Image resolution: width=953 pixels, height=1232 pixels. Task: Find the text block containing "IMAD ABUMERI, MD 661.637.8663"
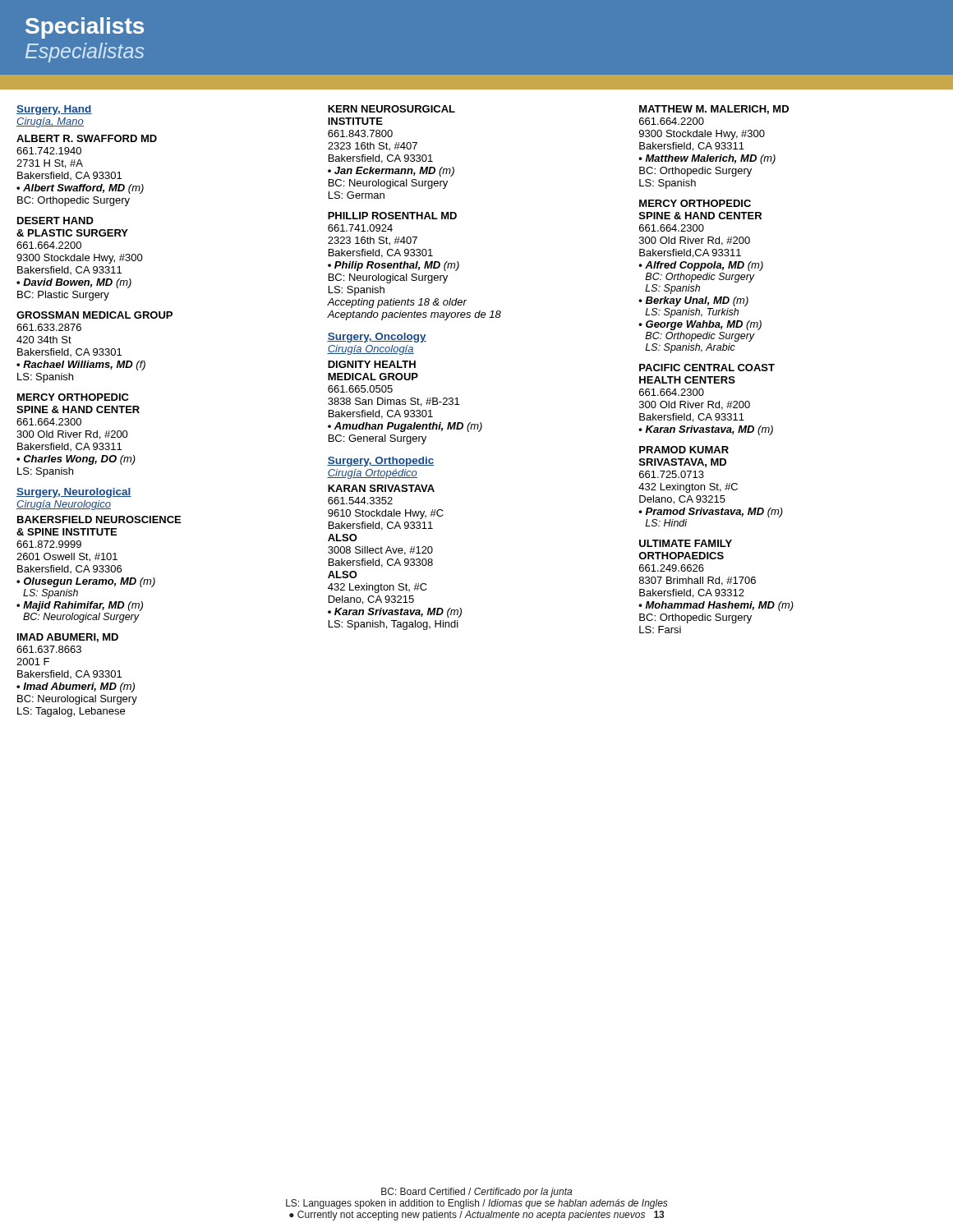tap(68, 638)
